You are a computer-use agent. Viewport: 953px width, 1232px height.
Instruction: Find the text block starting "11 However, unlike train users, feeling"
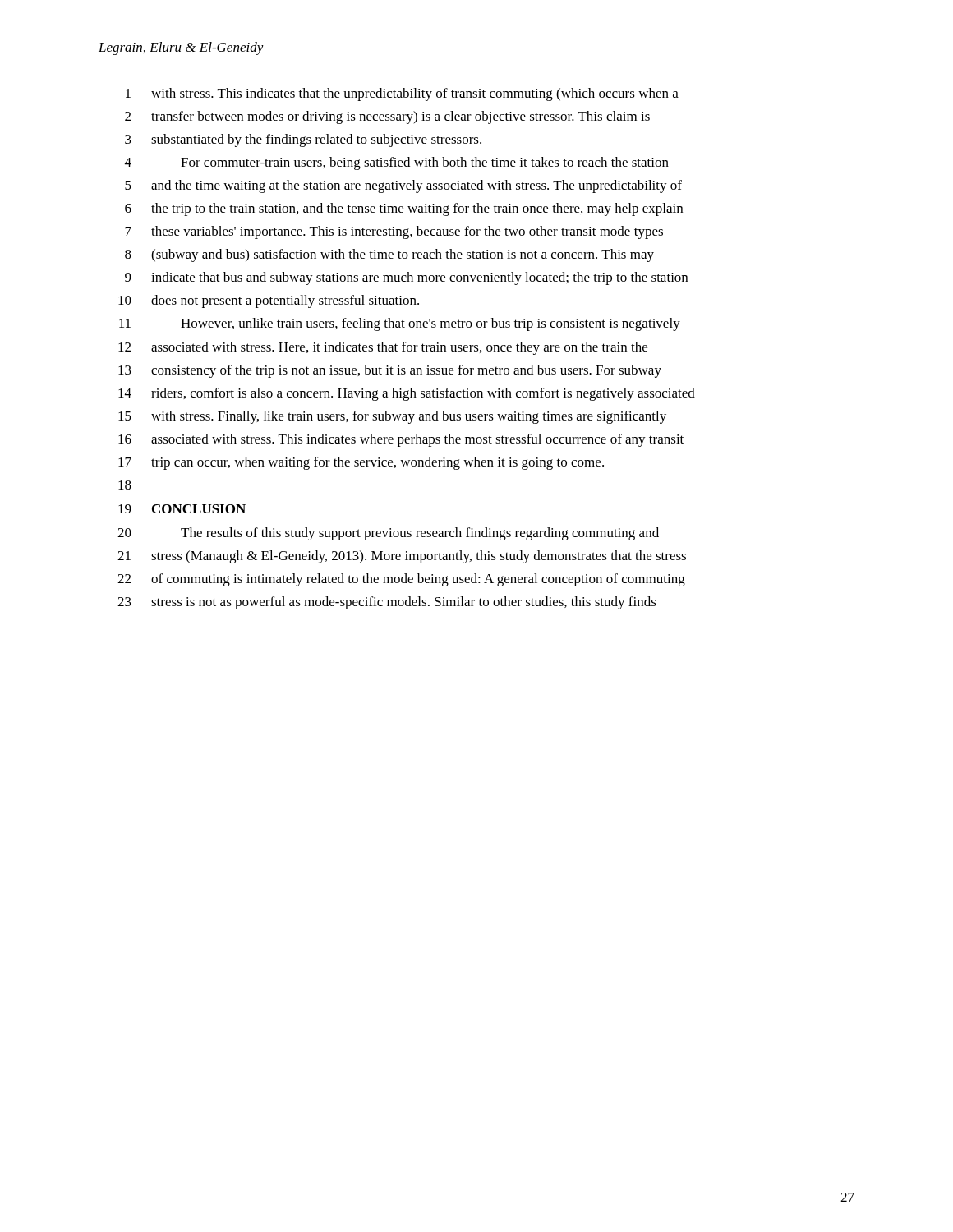click(x=476, y=324)
